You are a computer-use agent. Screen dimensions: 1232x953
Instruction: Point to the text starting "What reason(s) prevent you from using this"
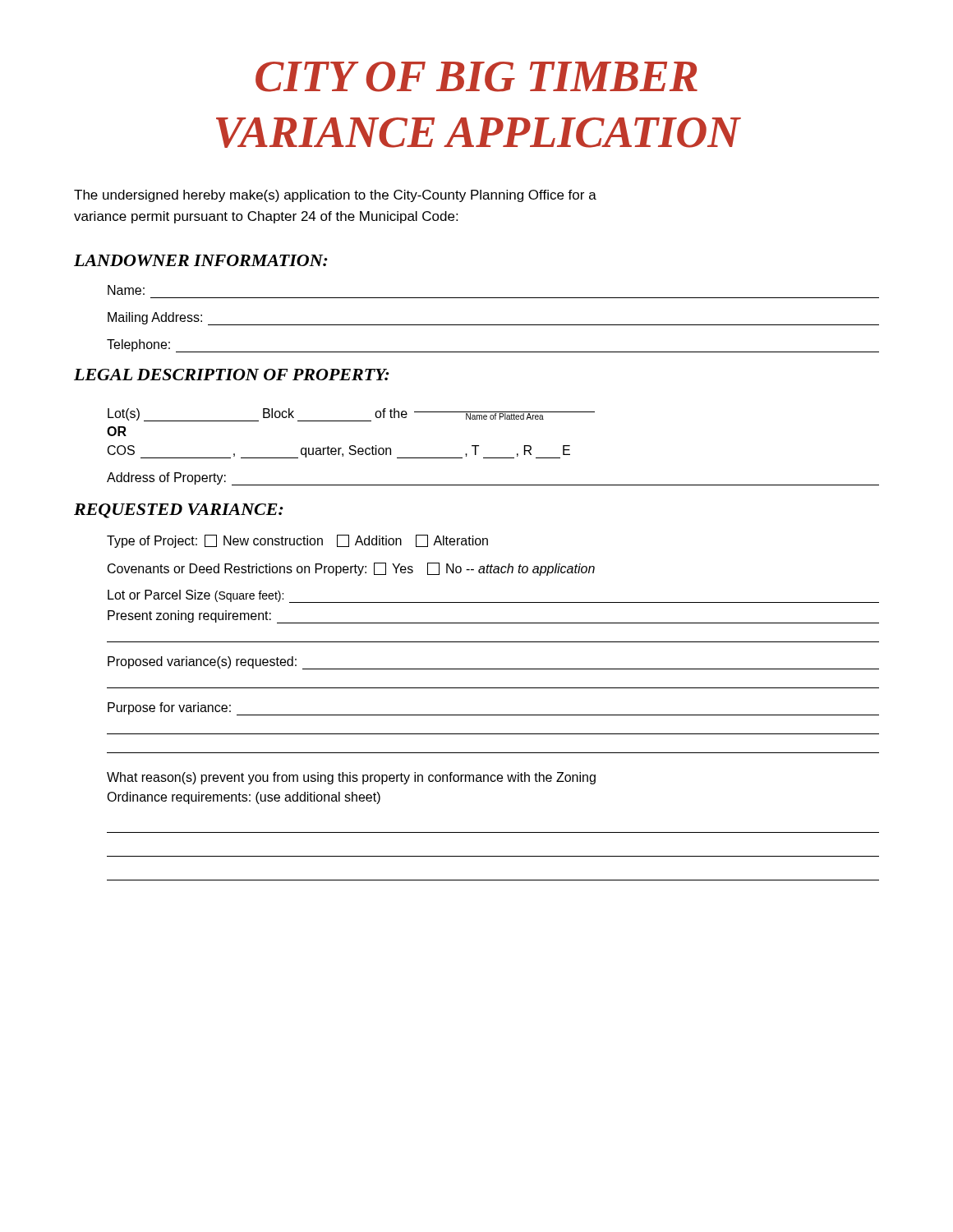tap(352, 787)
